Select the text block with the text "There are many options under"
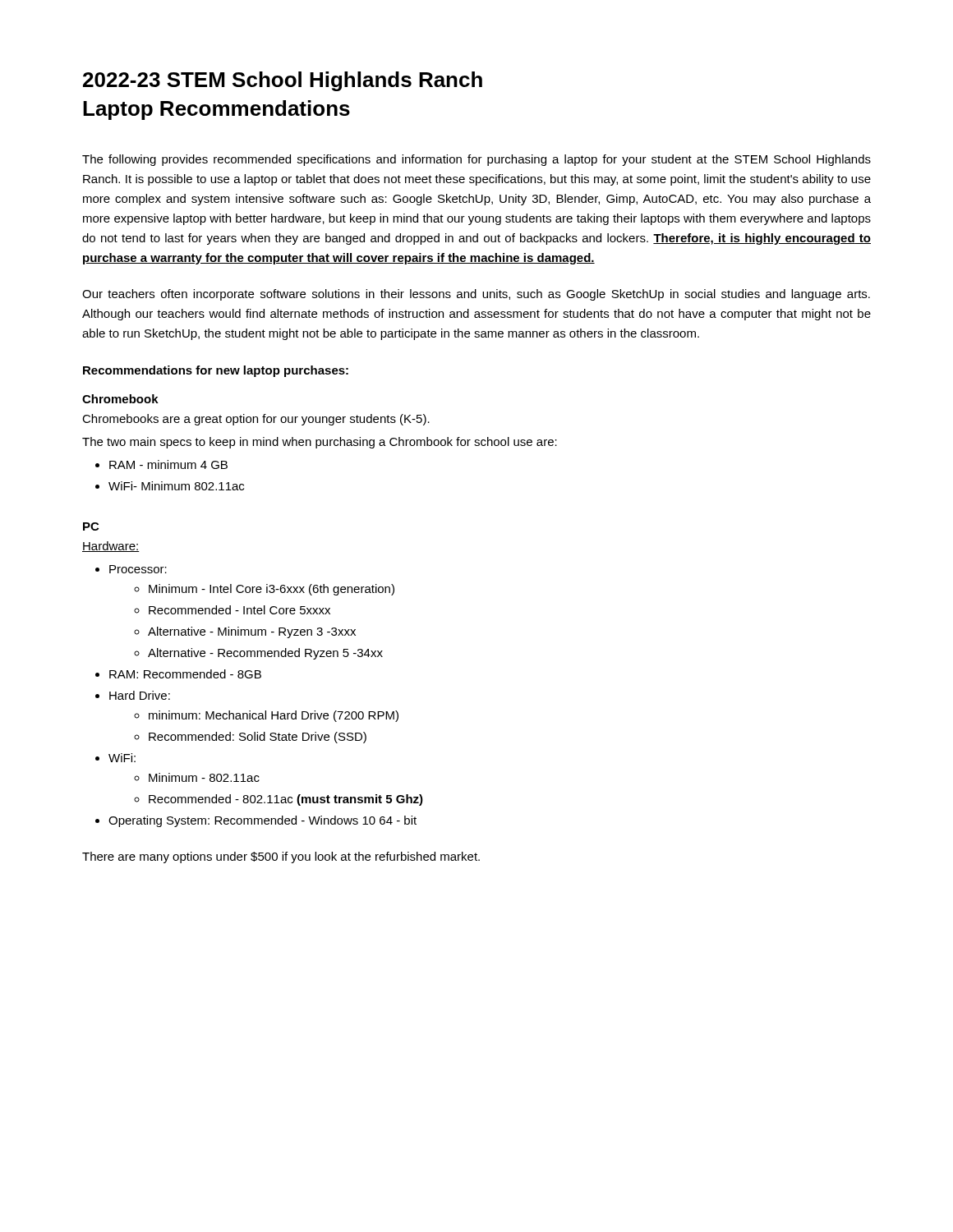Image resolution: width=953 pixels, height=1232 pixels. (x=282, y=856)
